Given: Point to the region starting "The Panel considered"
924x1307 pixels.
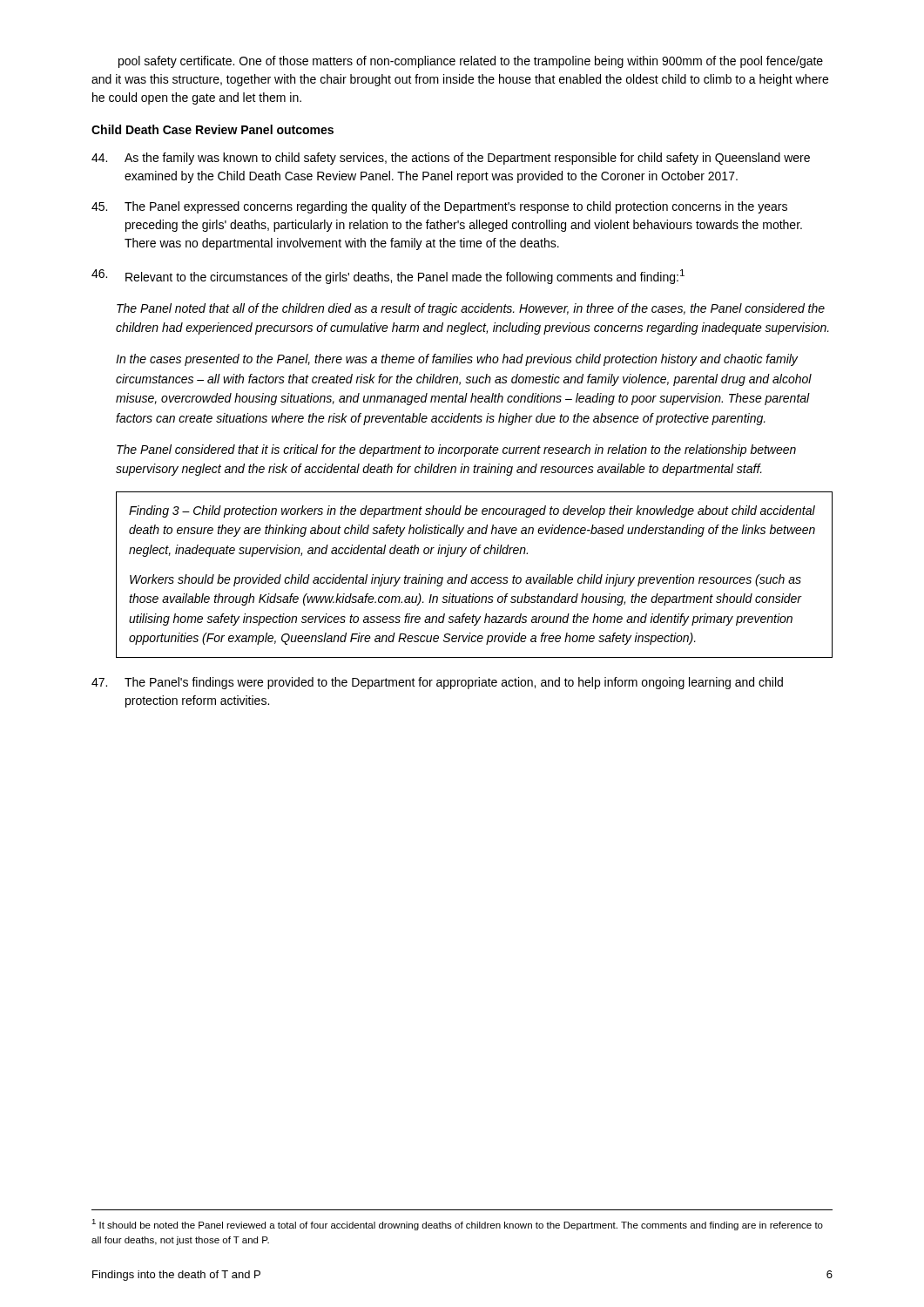Looking at the screenshot, I should (x=456, y=459).
